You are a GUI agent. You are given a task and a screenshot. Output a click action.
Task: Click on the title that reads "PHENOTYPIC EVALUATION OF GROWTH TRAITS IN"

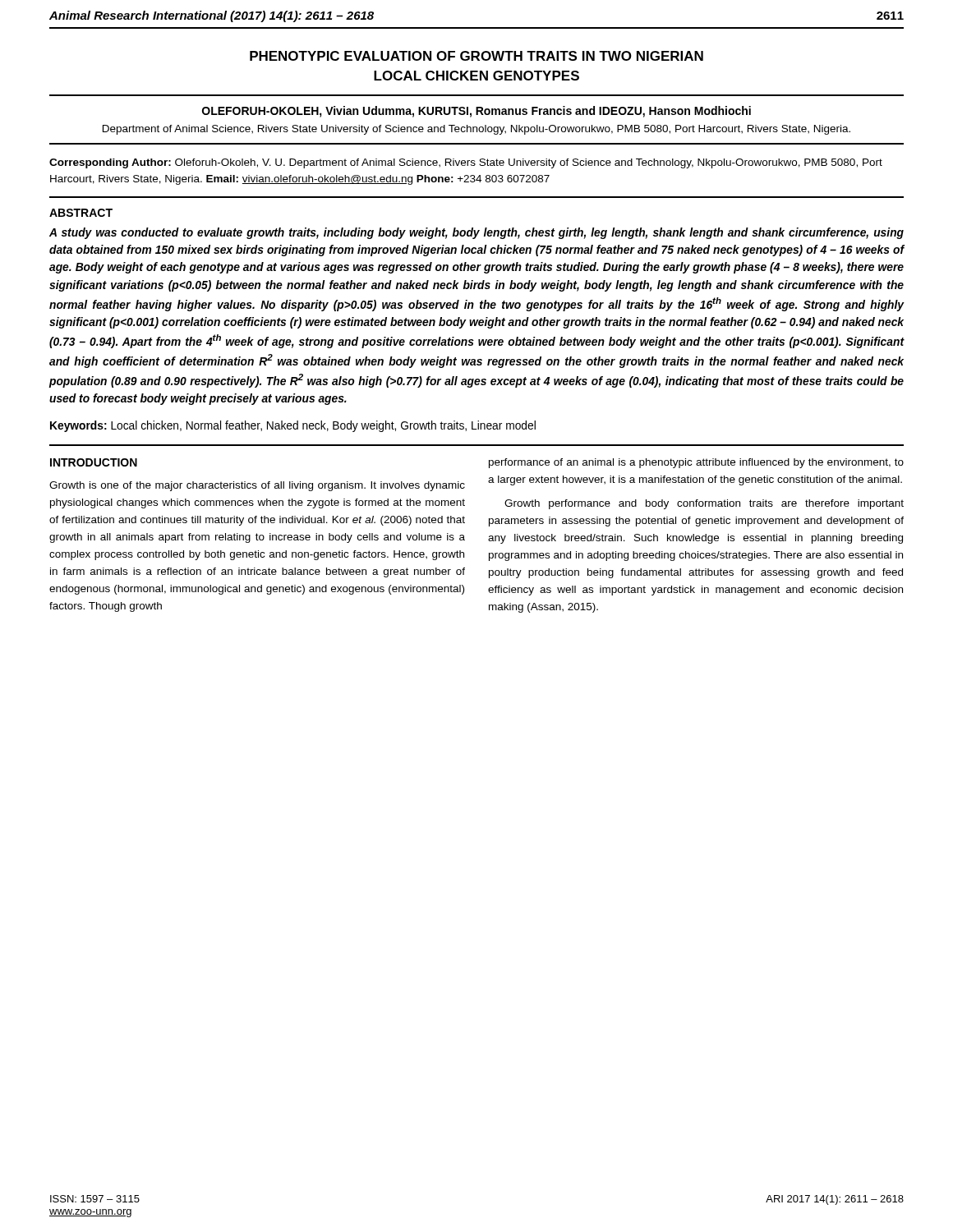click(x=476, y=66)
